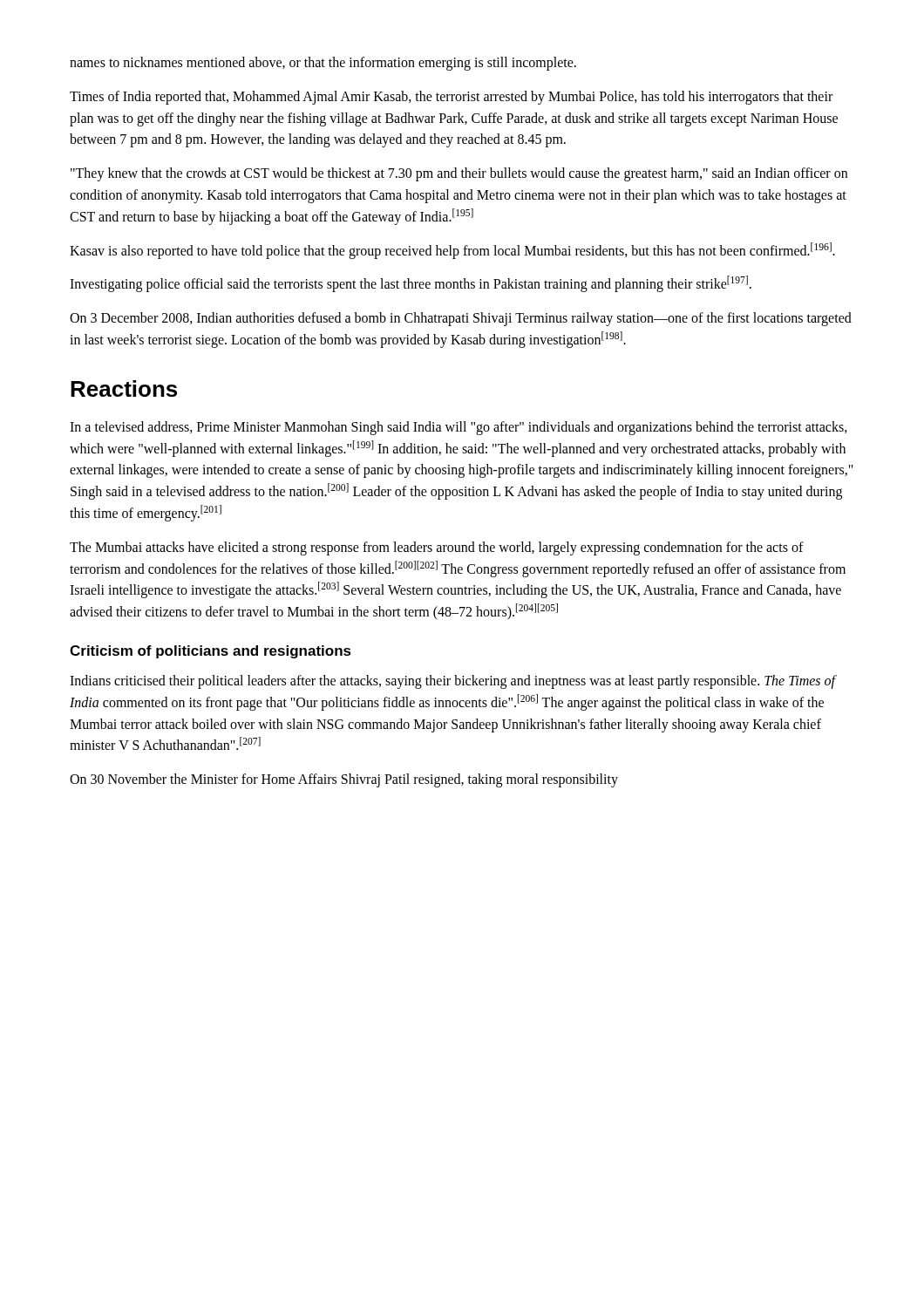Select the text block that reads "The Mumbai attacks have elicited"
Viewport: 924px width, 1308px height.
tap(462, 580)
